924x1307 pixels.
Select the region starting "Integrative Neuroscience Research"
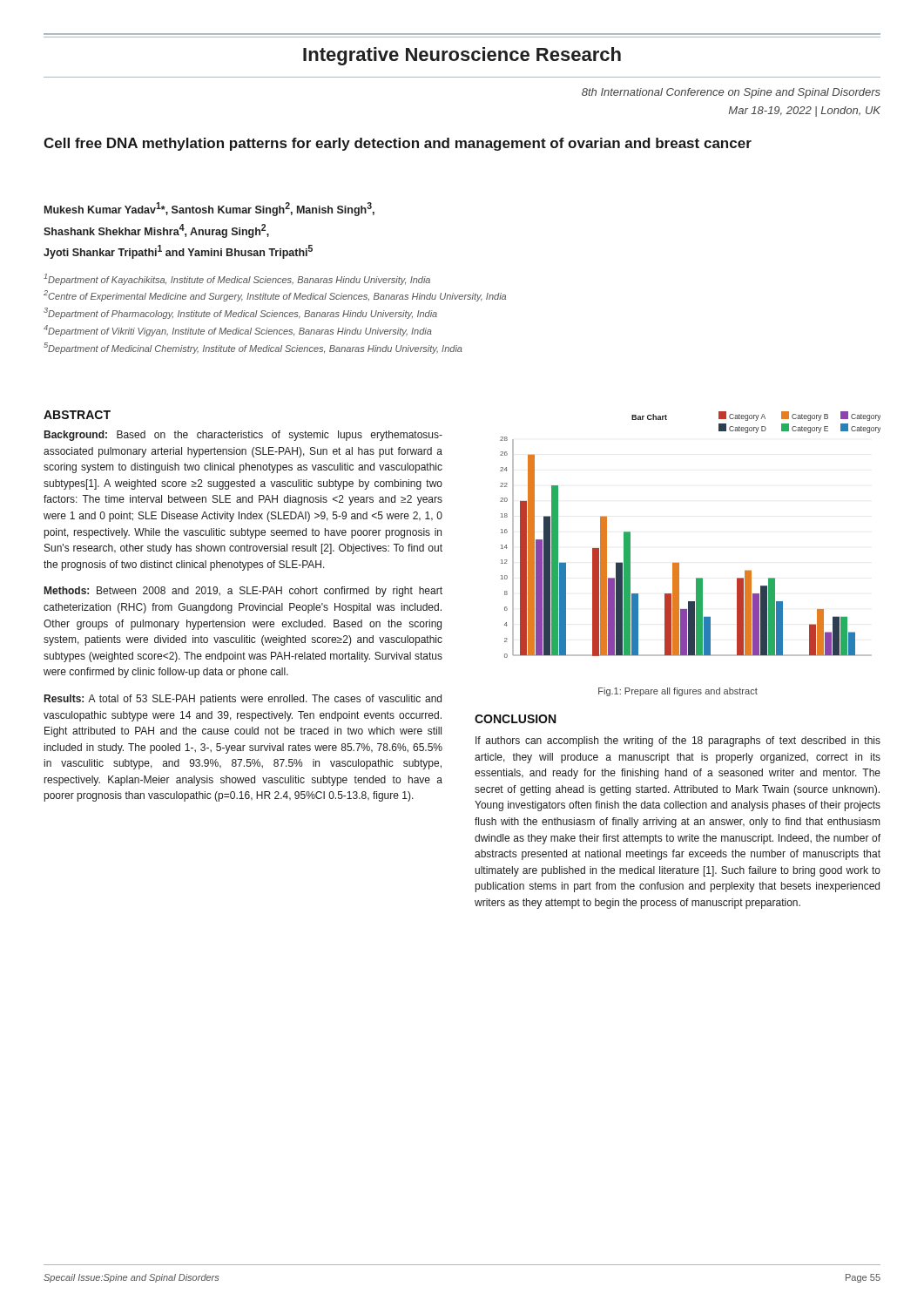(462, 54)
